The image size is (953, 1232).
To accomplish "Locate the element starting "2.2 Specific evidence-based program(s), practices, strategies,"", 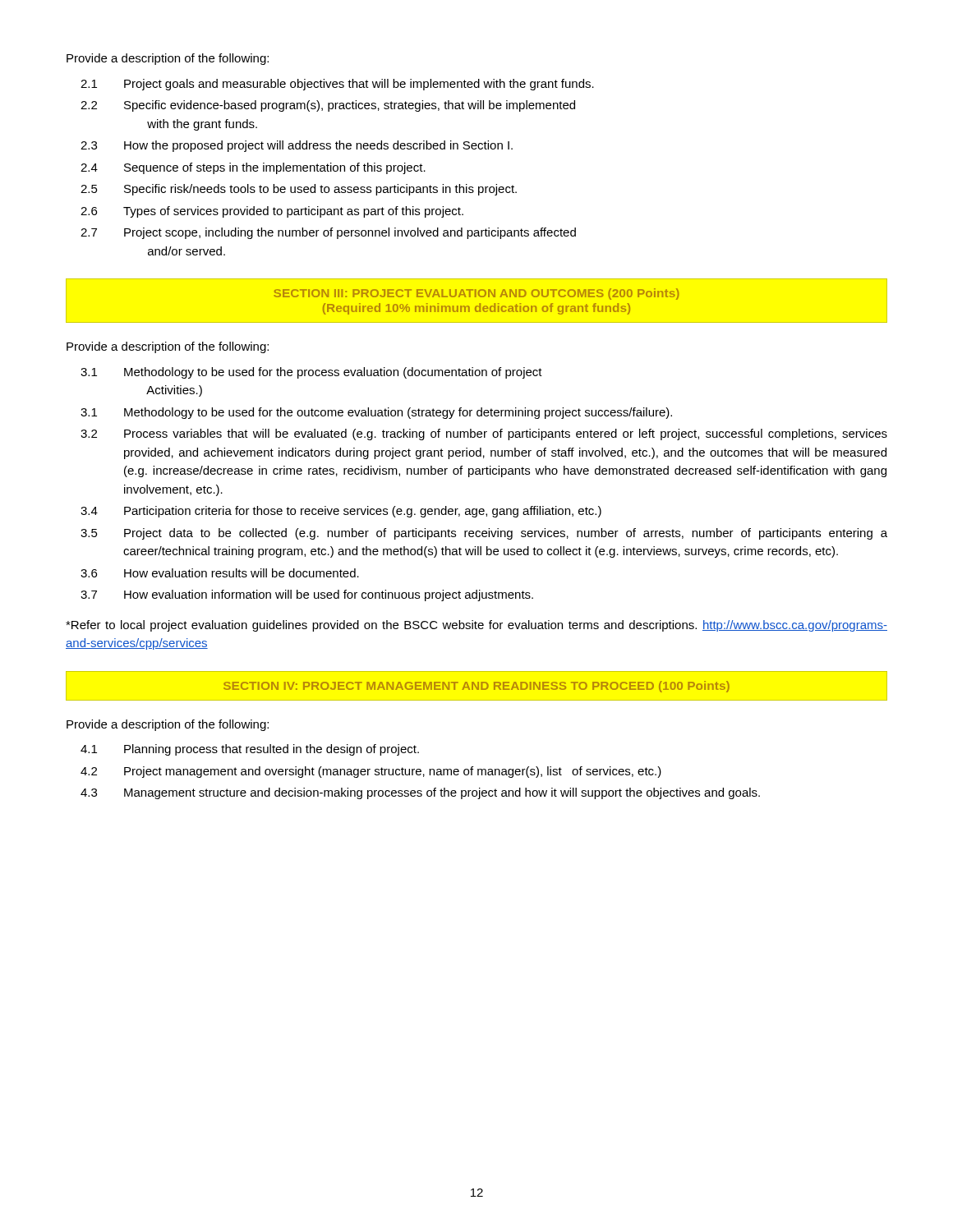I will pos(476,115).
